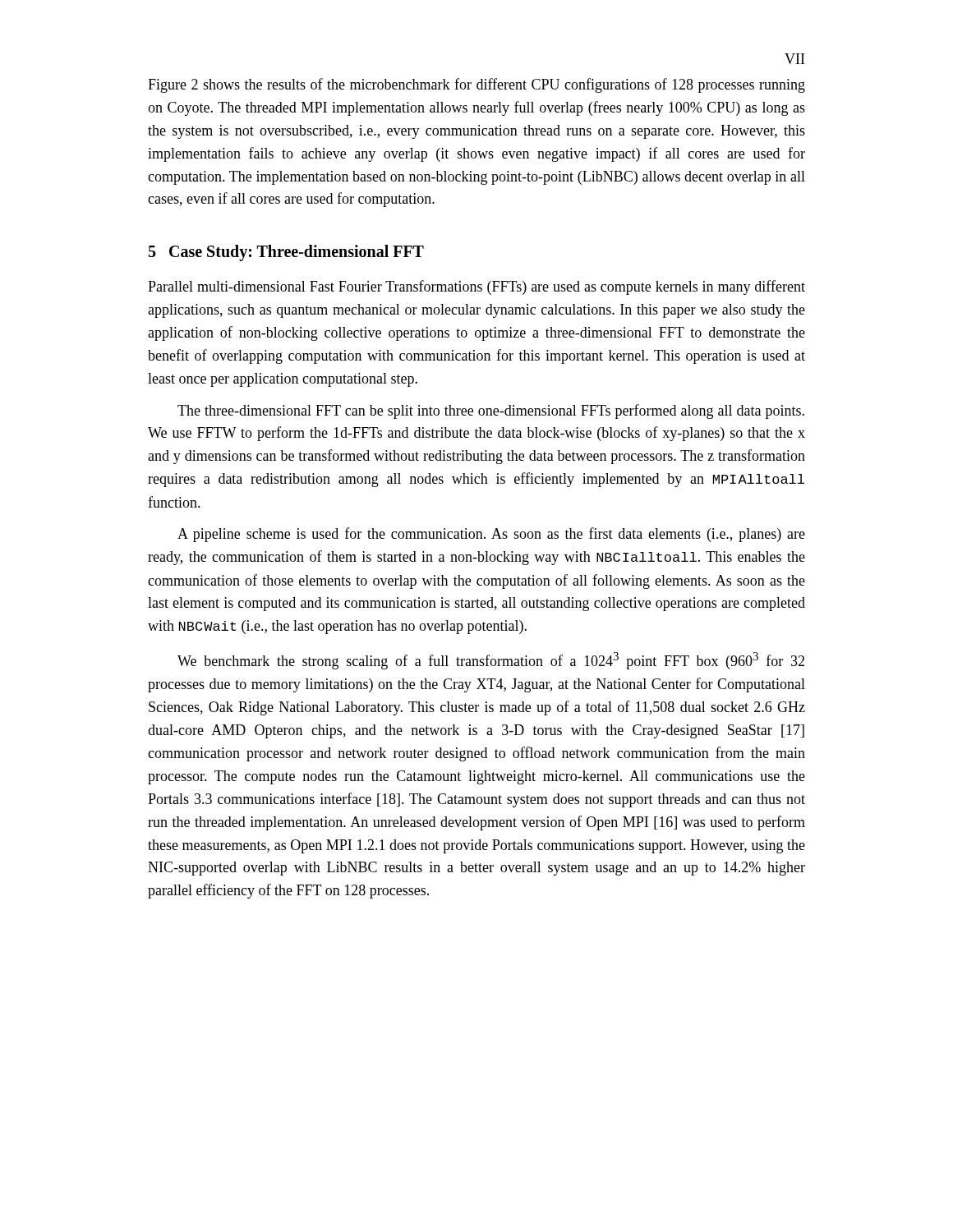Find the block on this page that starts "A pipeline scheme"
Viewport: 953px width, 1232px height.
coord(476,581)
